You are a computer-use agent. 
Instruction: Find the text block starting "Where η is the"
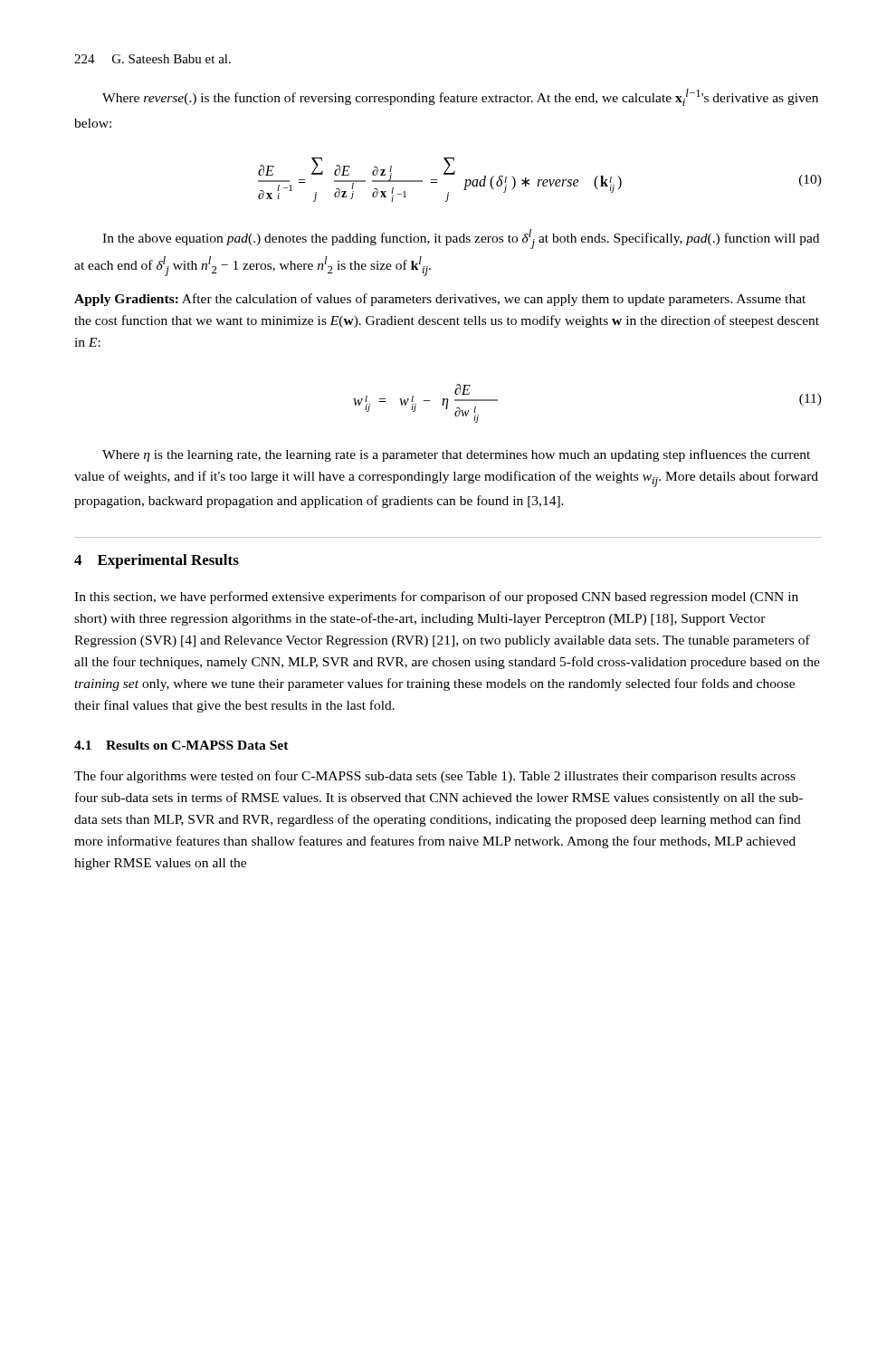pyautogui.click(x=446, y=477)
